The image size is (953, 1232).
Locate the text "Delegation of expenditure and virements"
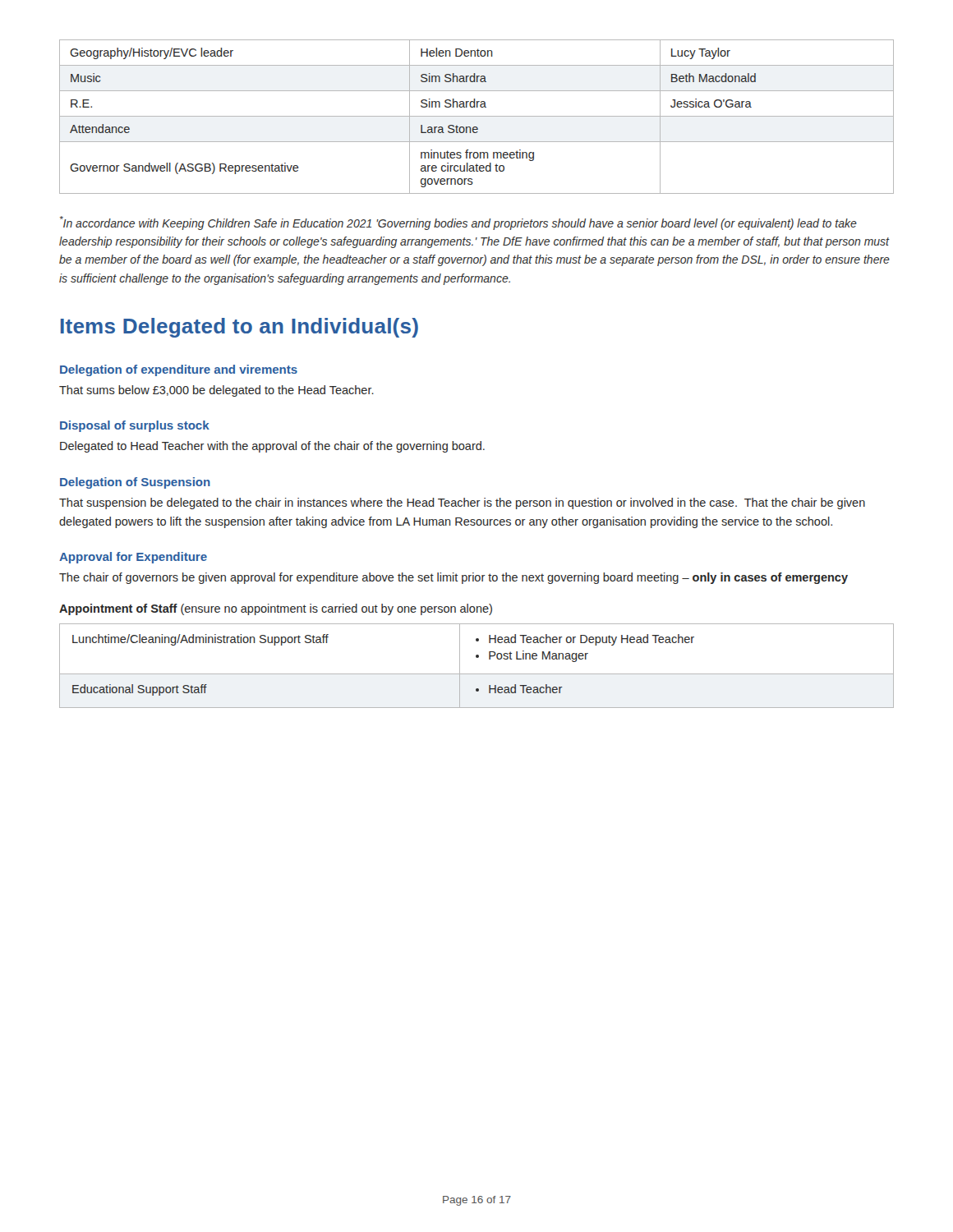[178, 369]
